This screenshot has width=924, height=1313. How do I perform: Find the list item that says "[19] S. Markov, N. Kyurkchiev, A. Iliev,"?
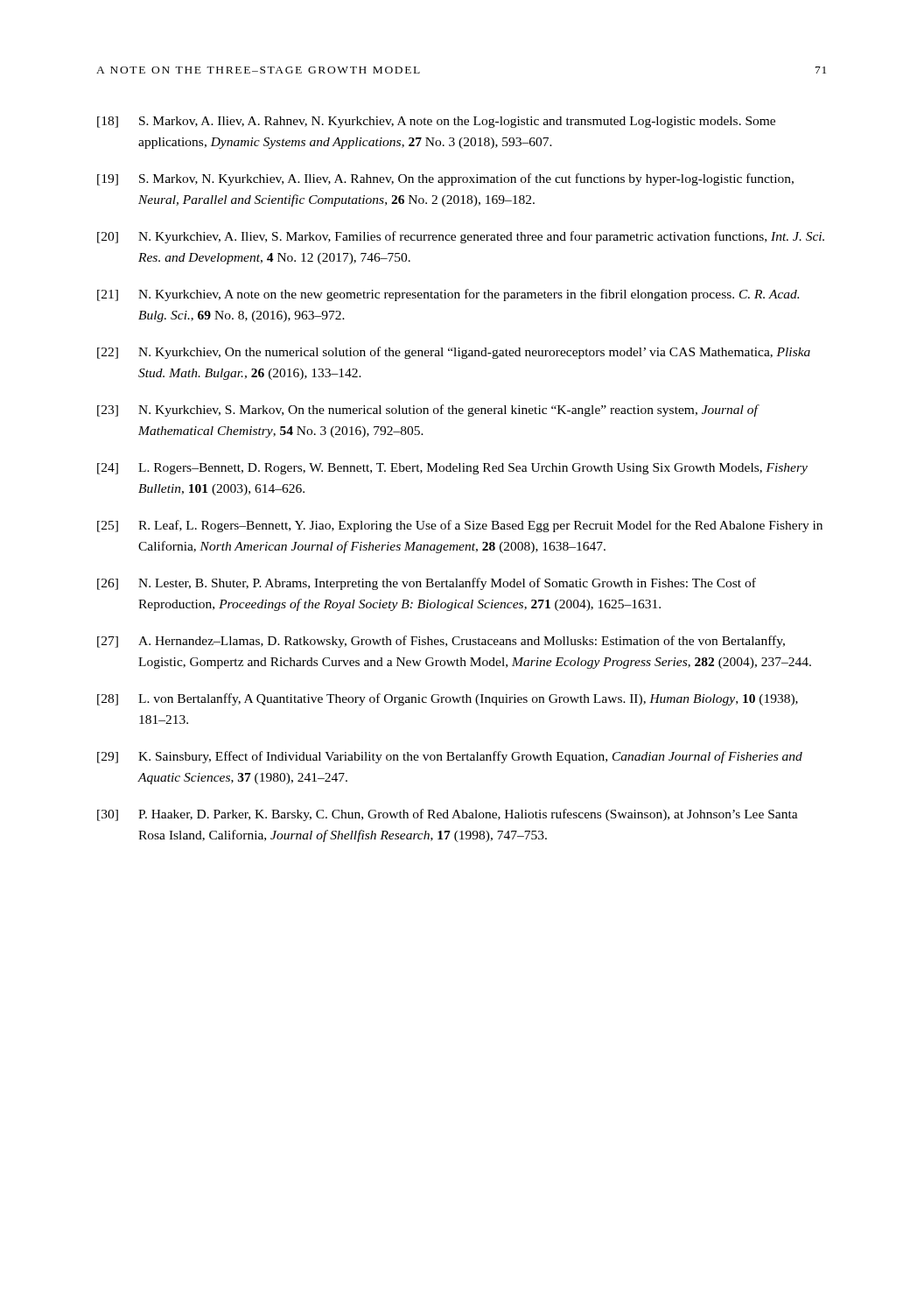coord(462,189)
